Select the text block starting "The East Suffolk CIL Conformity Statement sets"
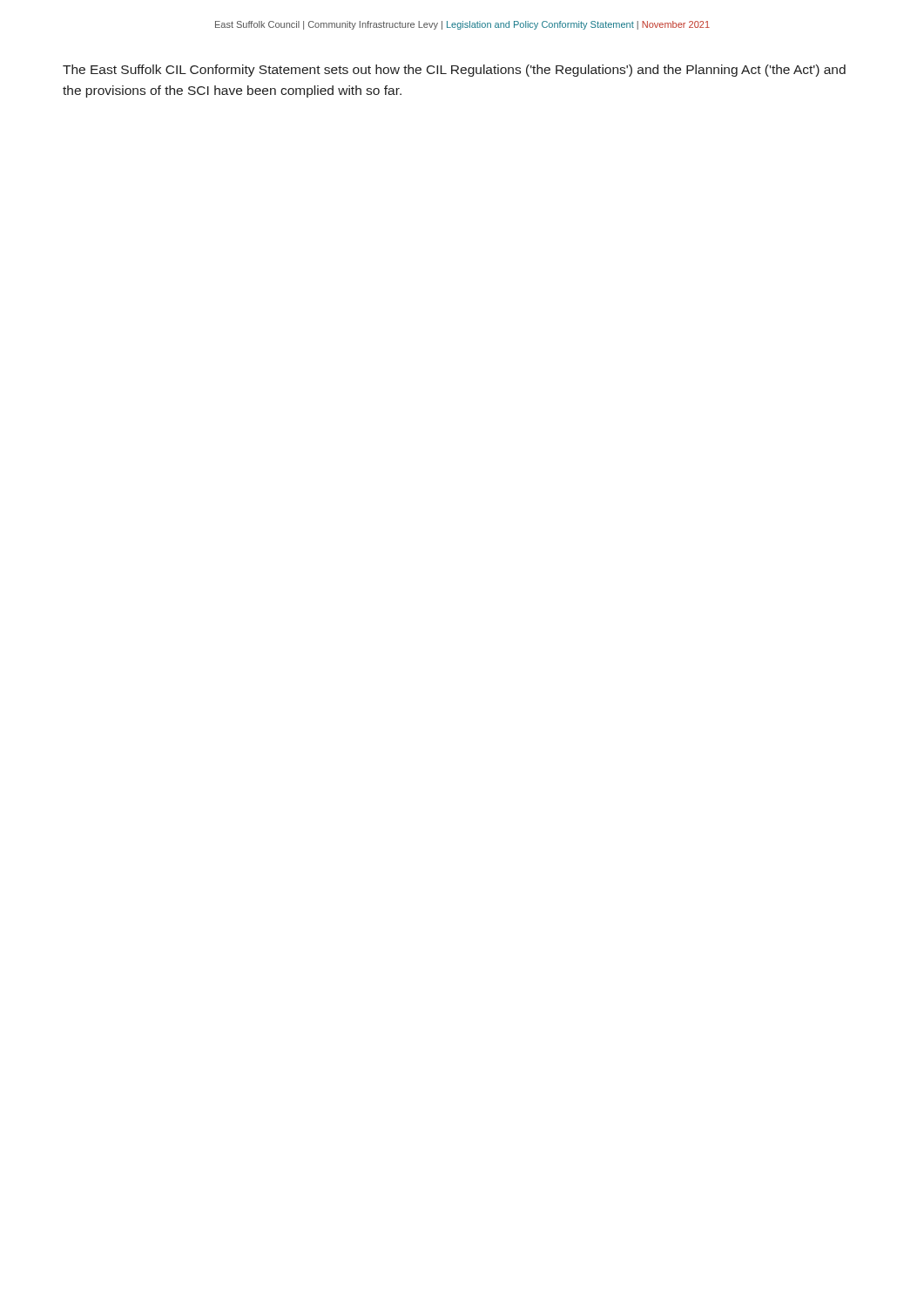This screenshot has height=1307, width=924. coord(454,80)
